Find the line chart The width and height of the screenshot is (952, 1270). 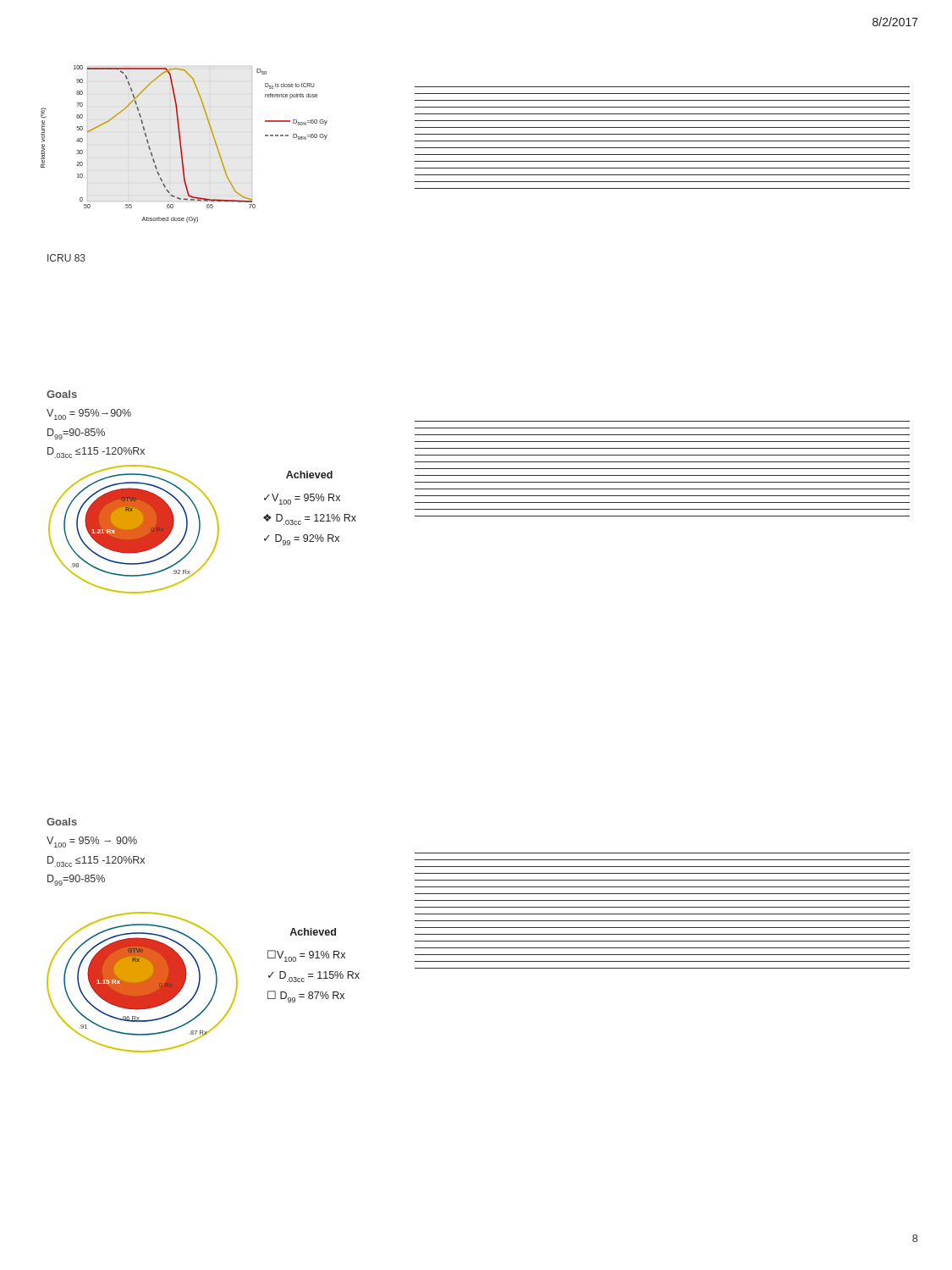click(x=218, y=151)
